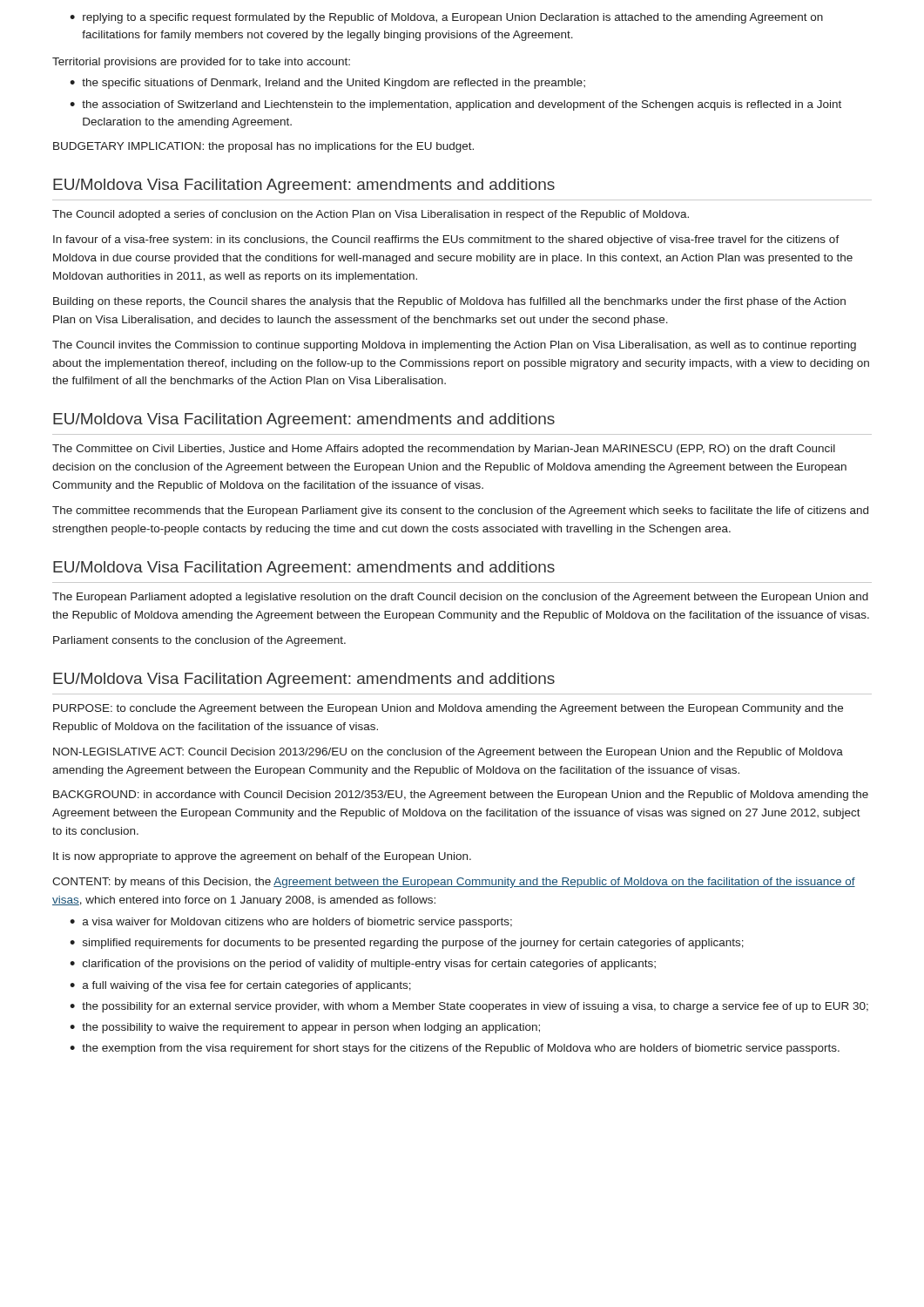The height and width of the screenshot is (1307, 924).
Task: Click on the element starting "BUDGETARY IMPLICATION: the"
Action: point(264,146)
